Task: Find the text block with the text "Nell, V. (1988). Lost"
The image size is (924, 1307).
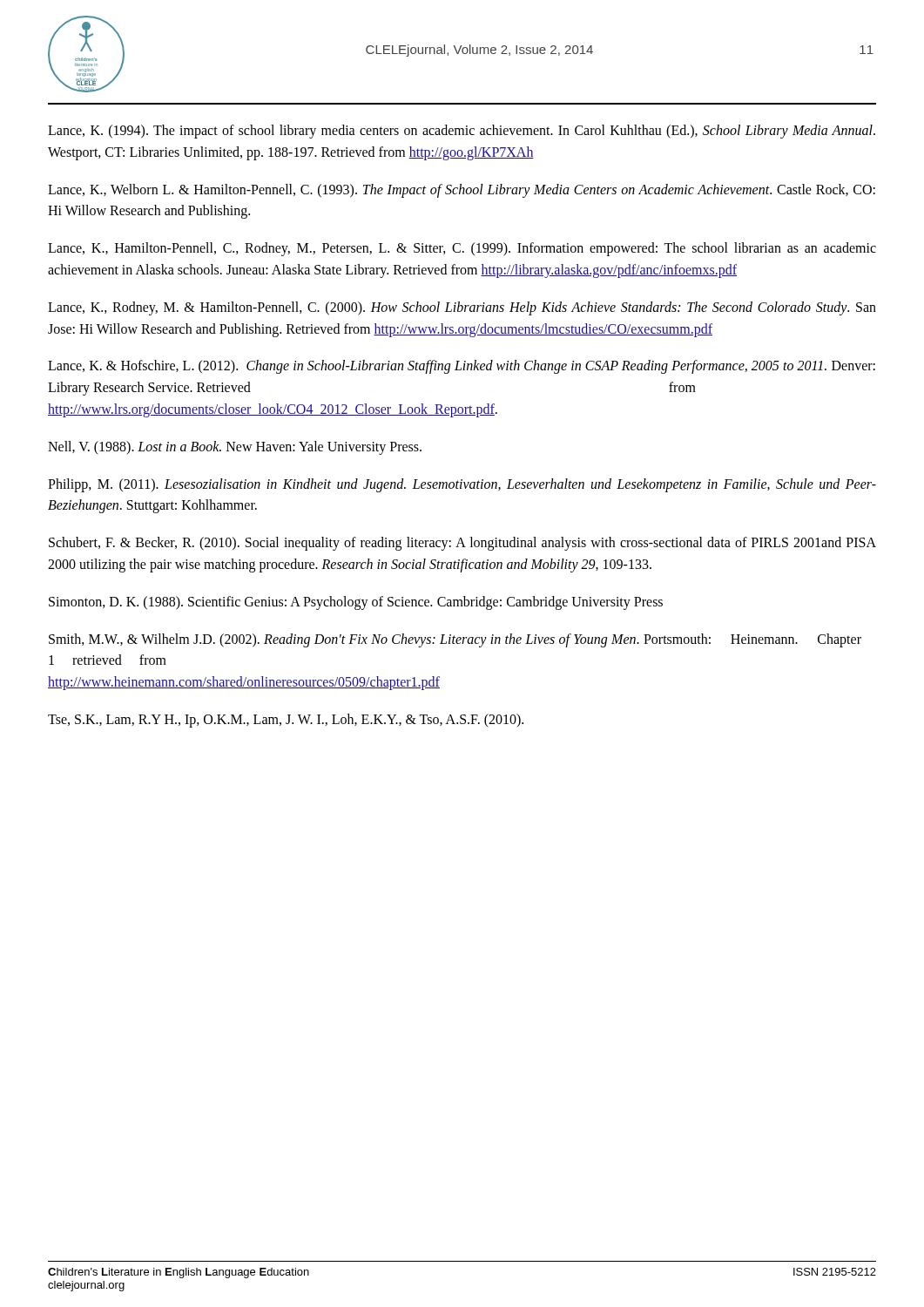Action: 235,446
